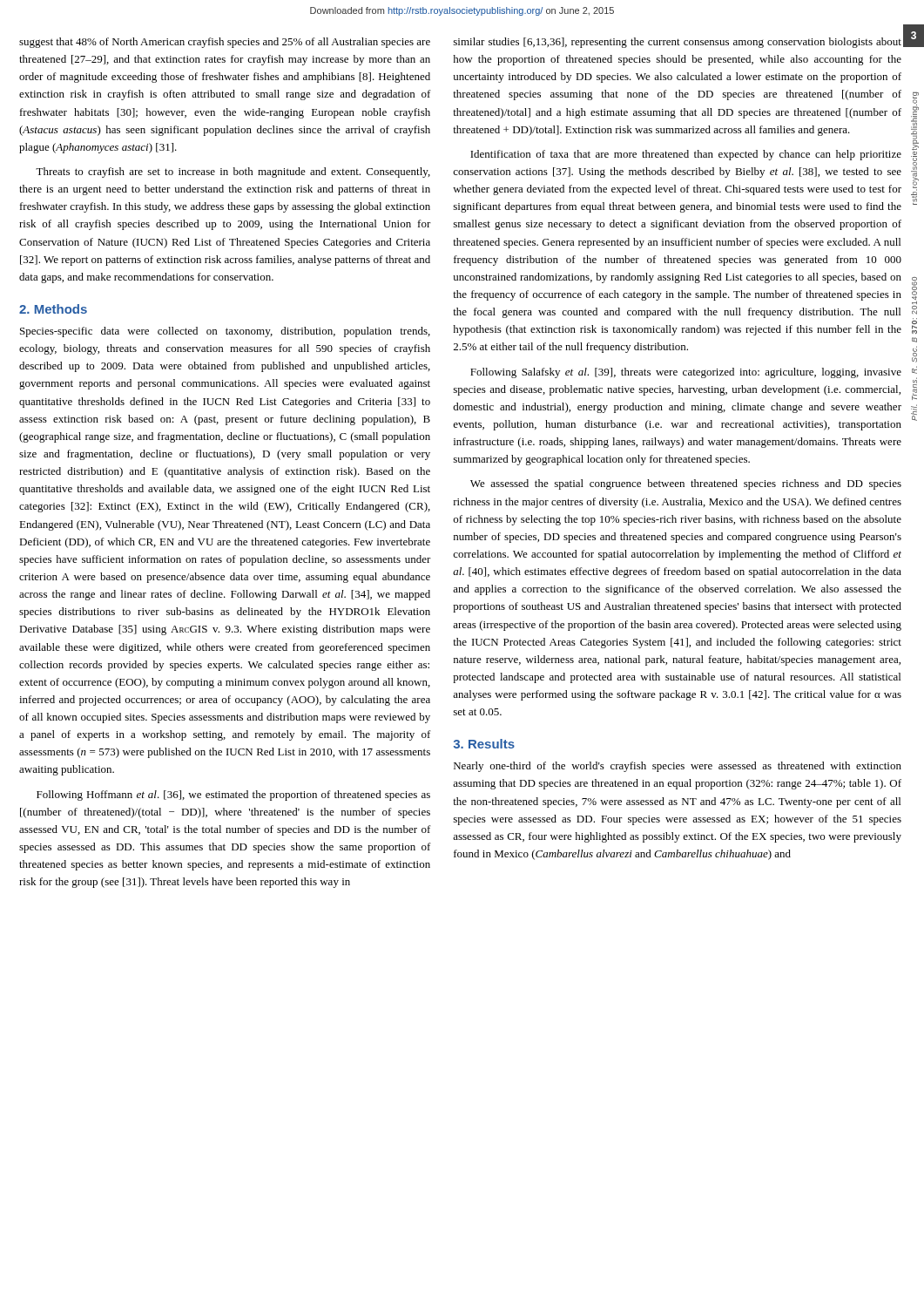Find the block starting "suggest that 48% of North American"
This screenshot has width=924, height=1307.
pos(225,94)
